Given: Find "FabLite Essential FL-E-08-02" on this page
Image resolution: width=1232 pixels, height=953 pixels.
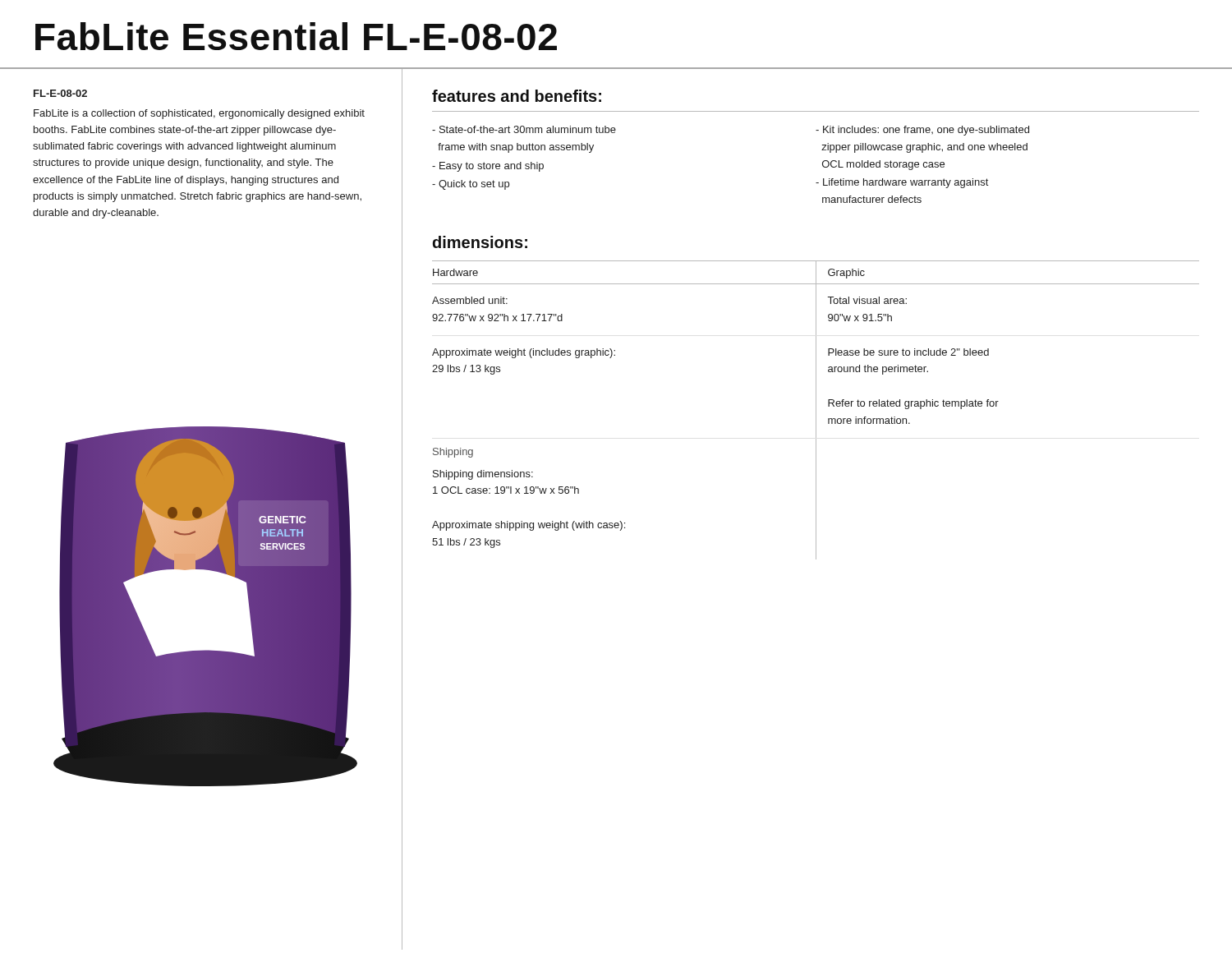Looking at the screenshot, I should [296, 36].
